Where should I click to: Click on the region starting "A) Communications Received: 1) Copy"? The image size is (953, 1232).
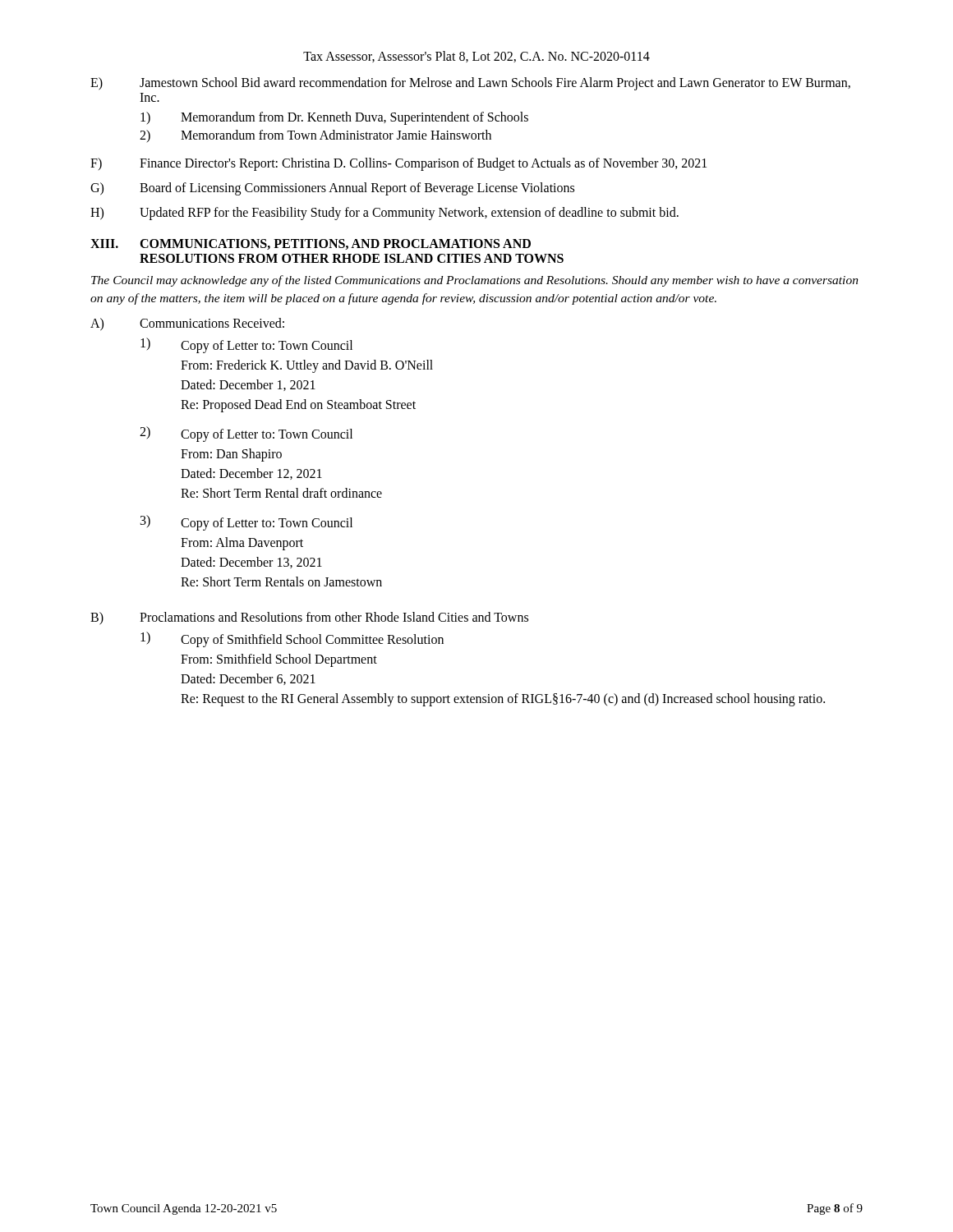pyautogui.click(x=187, y=324)
